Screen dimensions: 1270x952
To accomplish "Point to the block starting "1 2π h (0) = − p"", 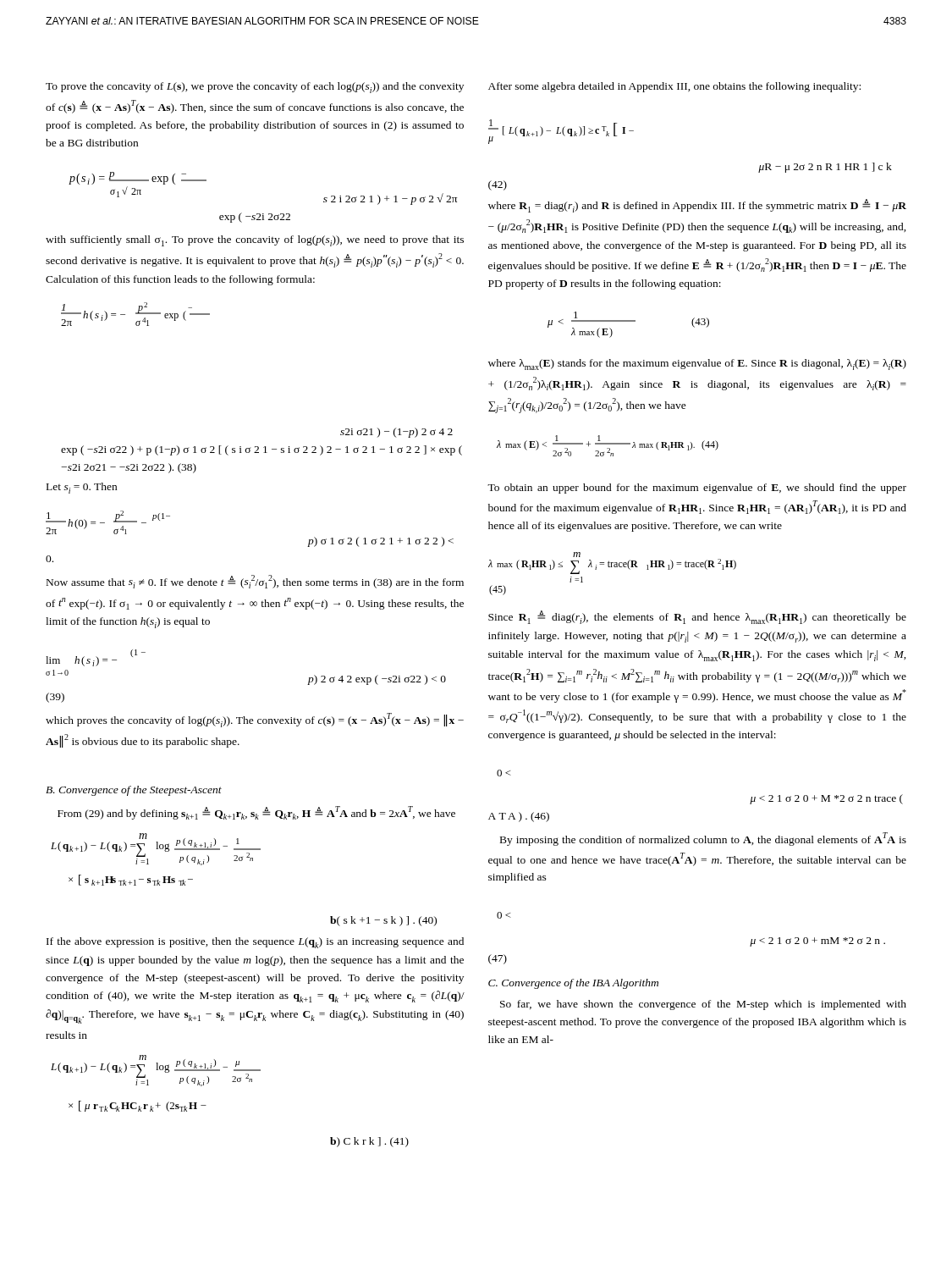I will pyautogui.click(x=108, y=522).
